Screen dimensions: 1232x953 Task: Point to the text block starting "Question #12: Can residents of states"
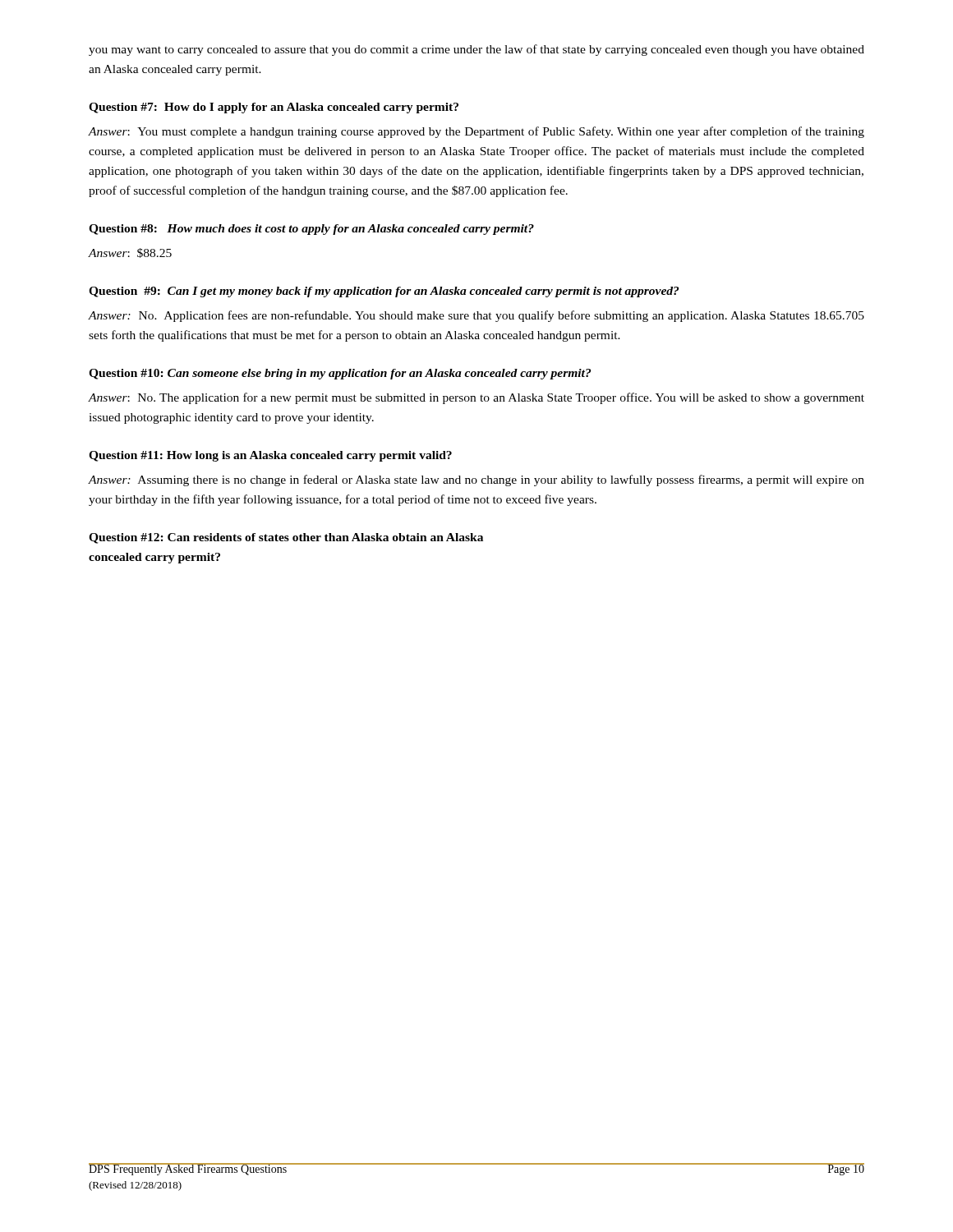(286, 547)
